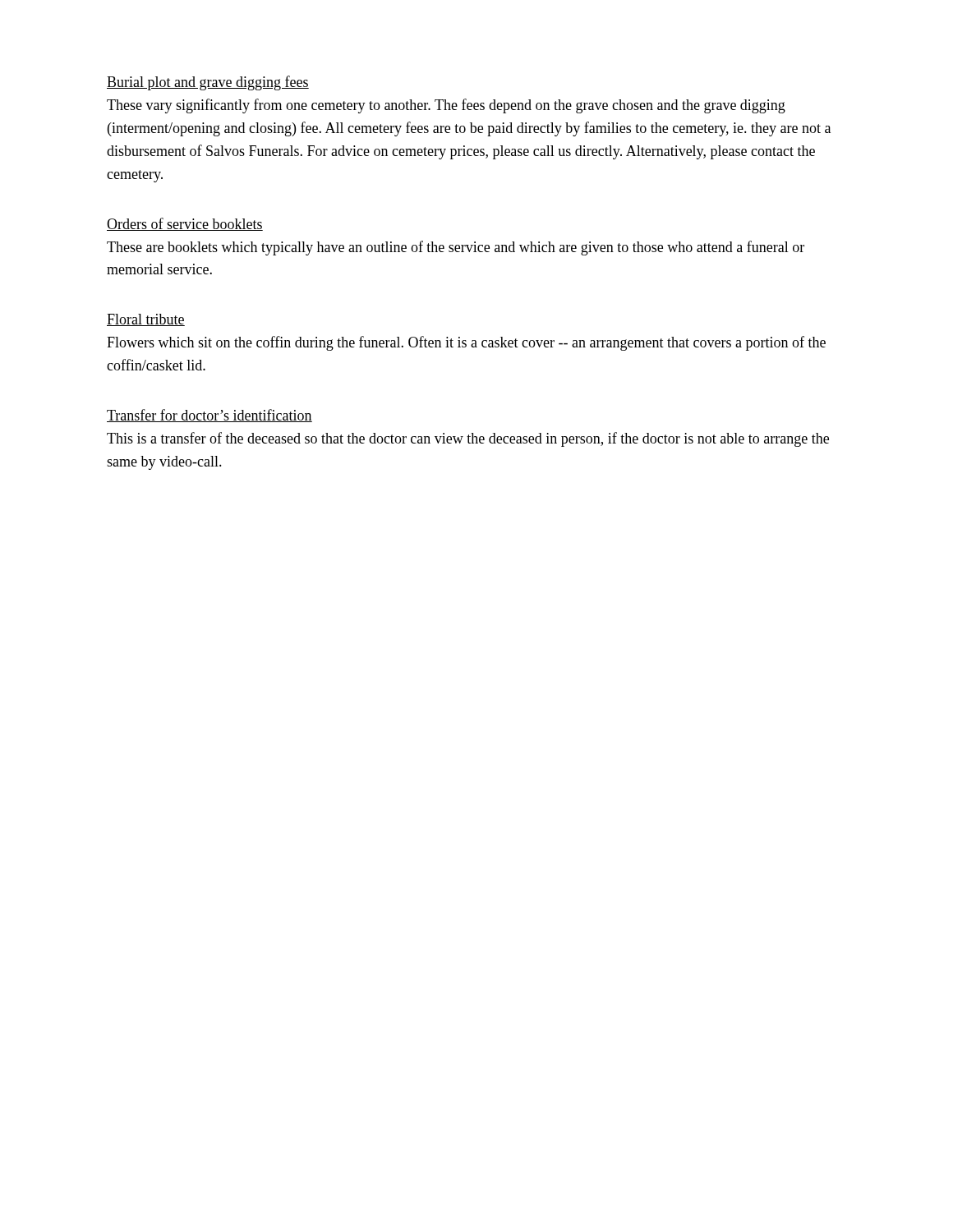Screen dimensions: 1232x953
Task: Click on the section header that reads "Floral tribute"
Action: tap(146, 320)
